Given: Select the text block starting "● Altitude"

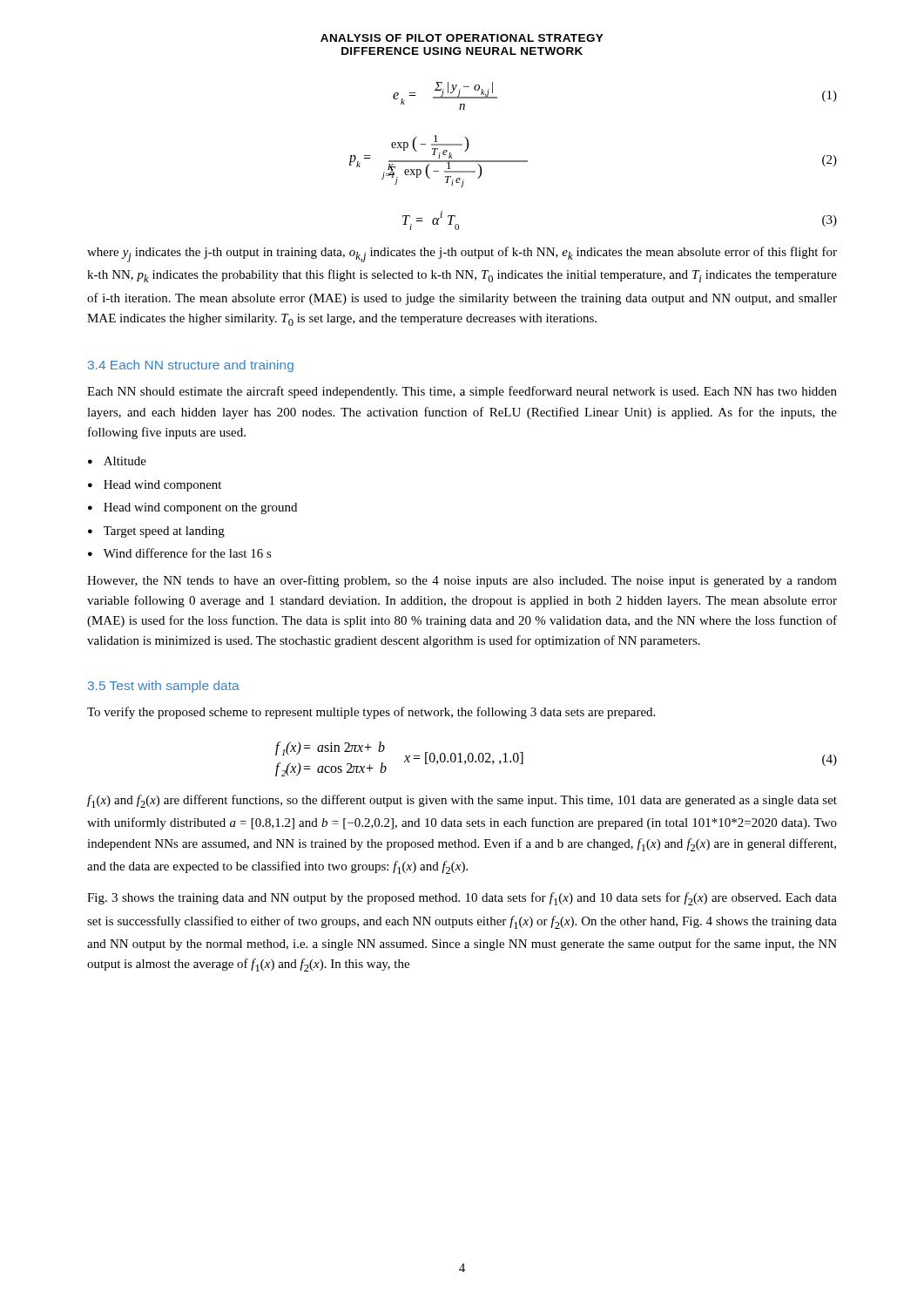Looking at the screenshot, I should [x=117, y=461].
